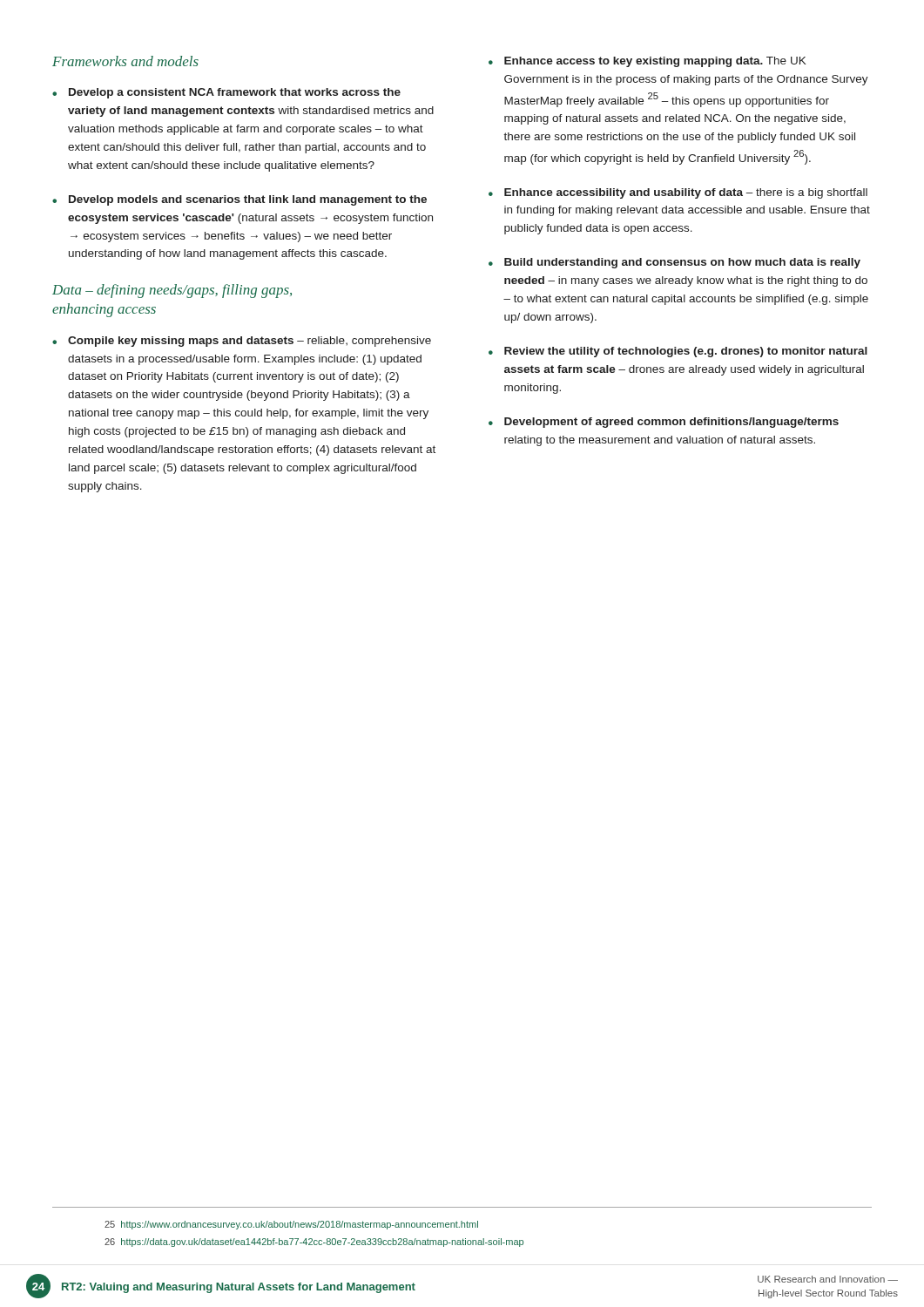
Task: Find the list item that says "Review the utility of technologies"
Action: (x=686, y=369)
